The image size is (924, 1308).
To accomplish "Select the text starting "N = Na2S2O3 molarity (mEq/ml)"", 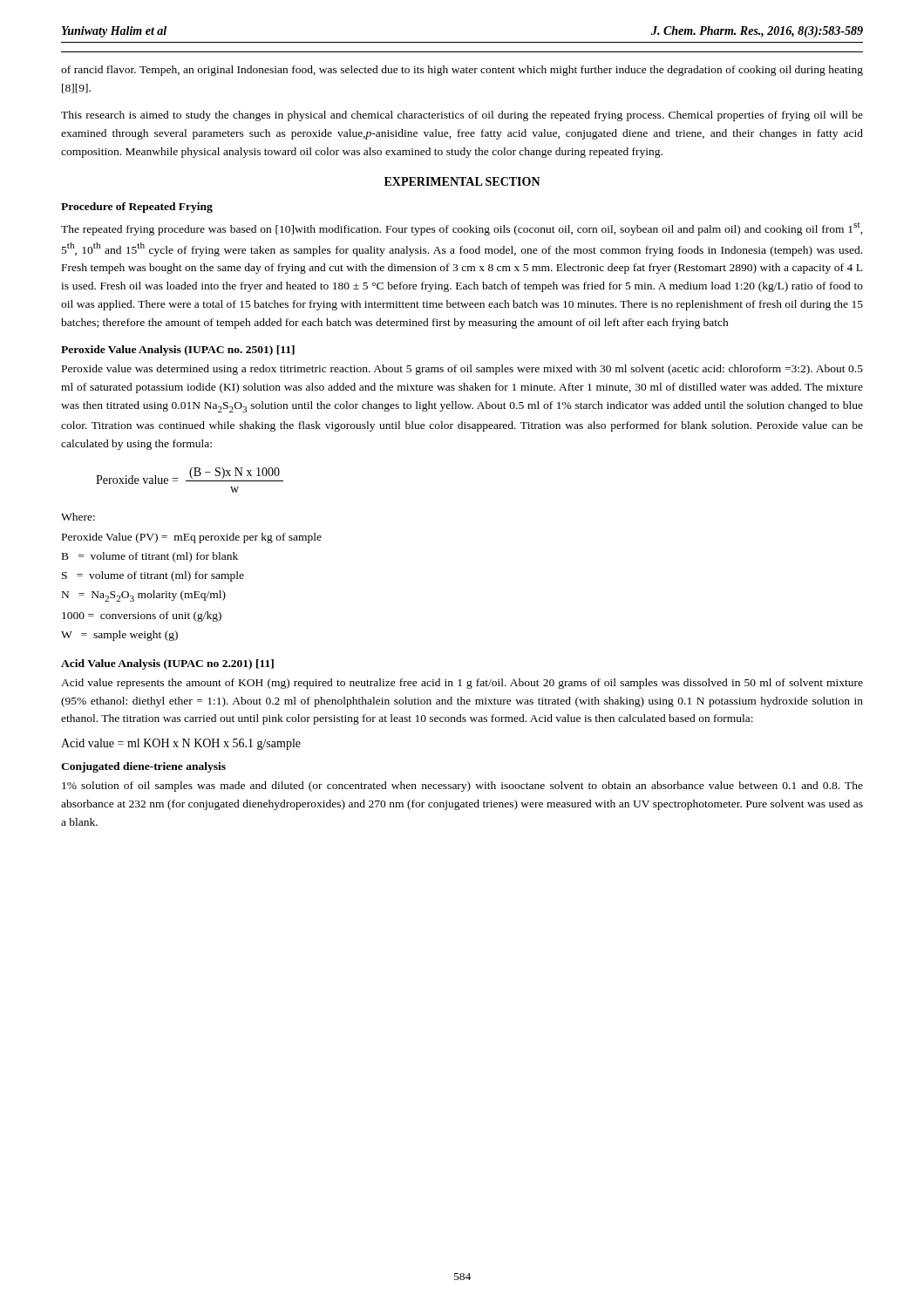I will click(143, 595).
